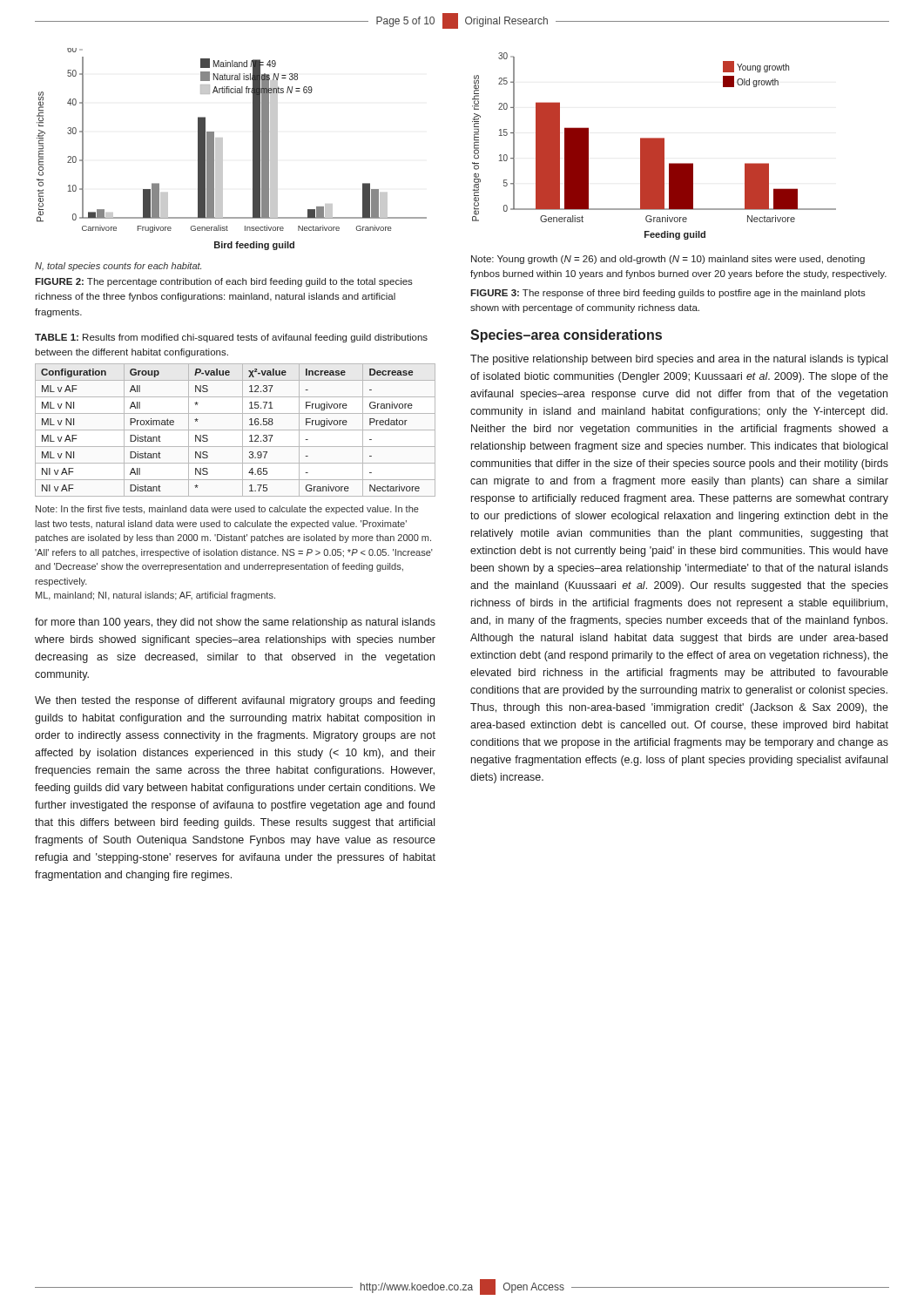This screenshot has width=924, height=1307.
Task: Select the text block starting "TABLE 1: Results from modified chi-squared tests"
Action: (x=231, y=344)
